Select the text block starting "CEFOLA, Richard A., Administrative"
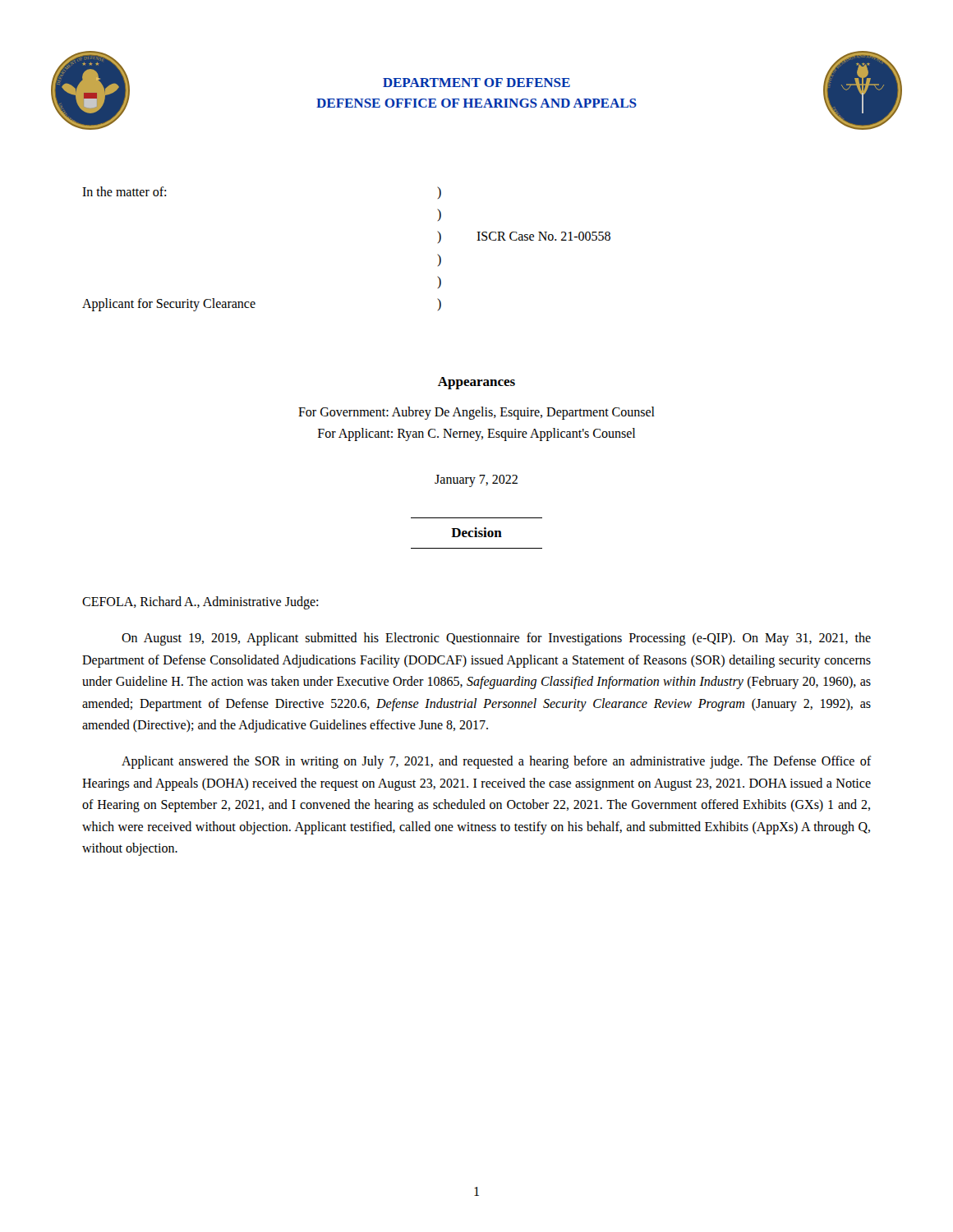953x1232 pixels. point(201,602)
